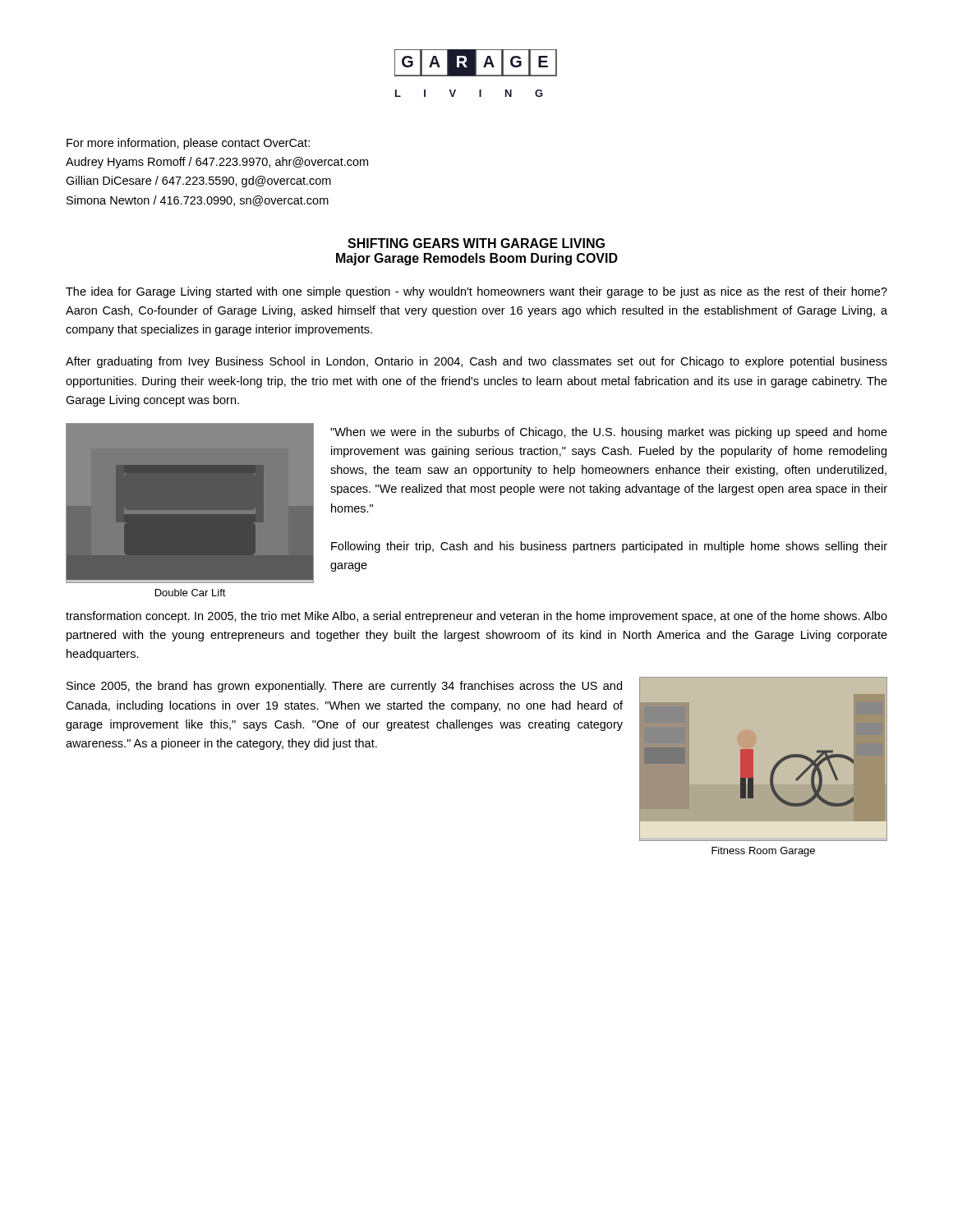
Task: Where is the title that starts "SHIFTING GEARS WITH"?
Action: pyautogui.click(x=476, y=251)
